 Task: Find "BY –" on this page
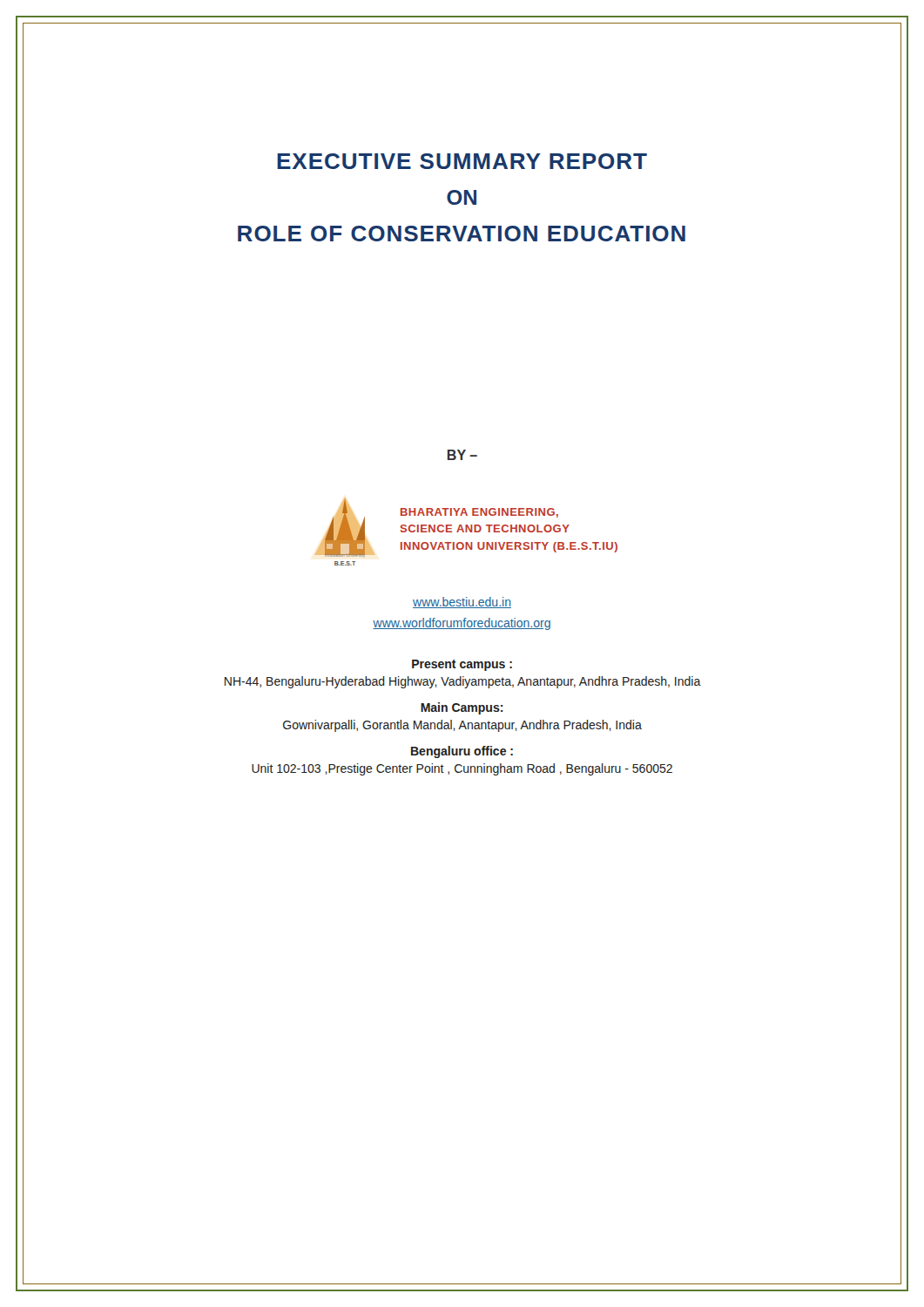(x=462, y=455)
